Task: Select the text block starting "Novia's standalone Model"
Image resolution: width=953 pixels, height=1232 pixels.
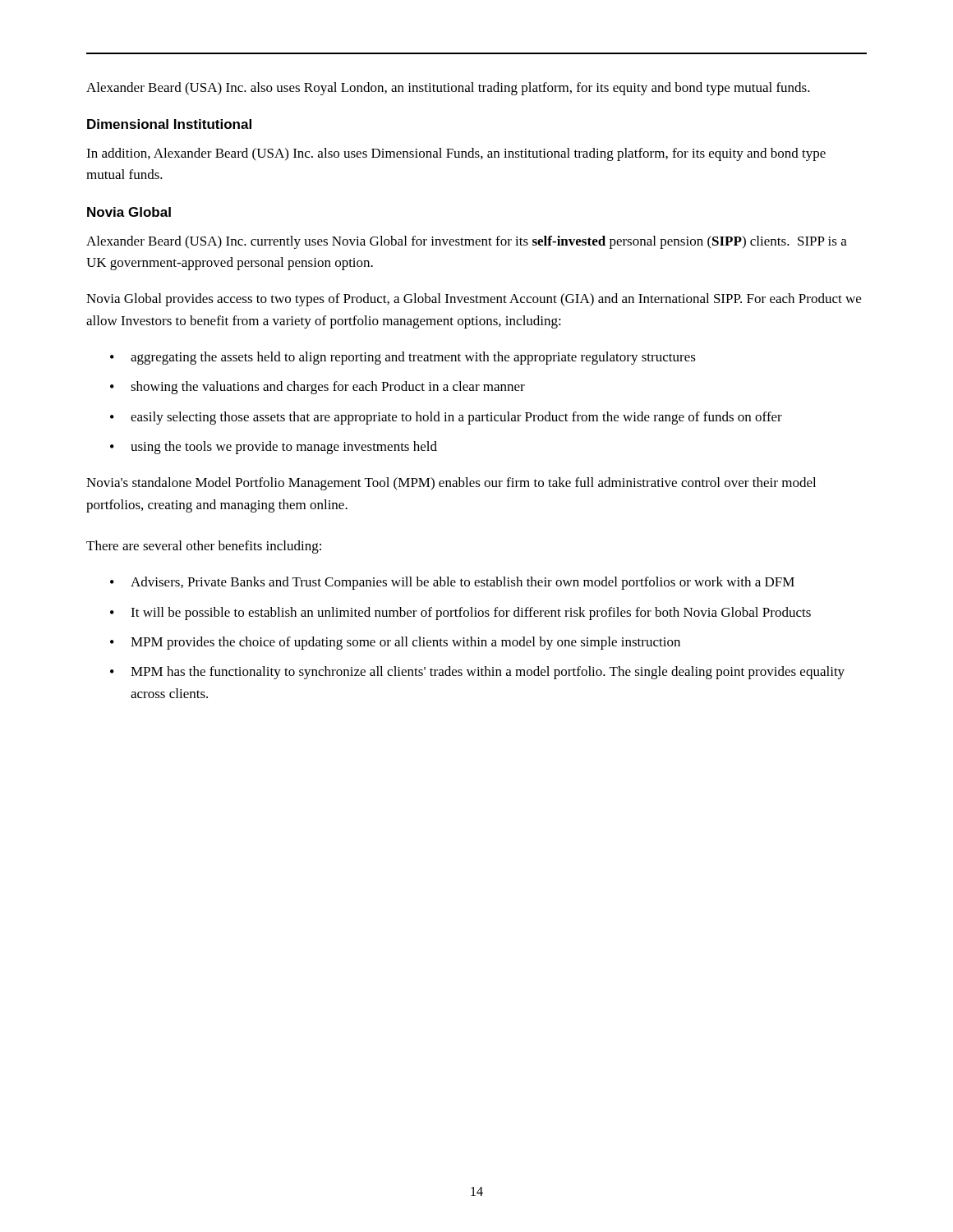Action: tap(451, 494)
